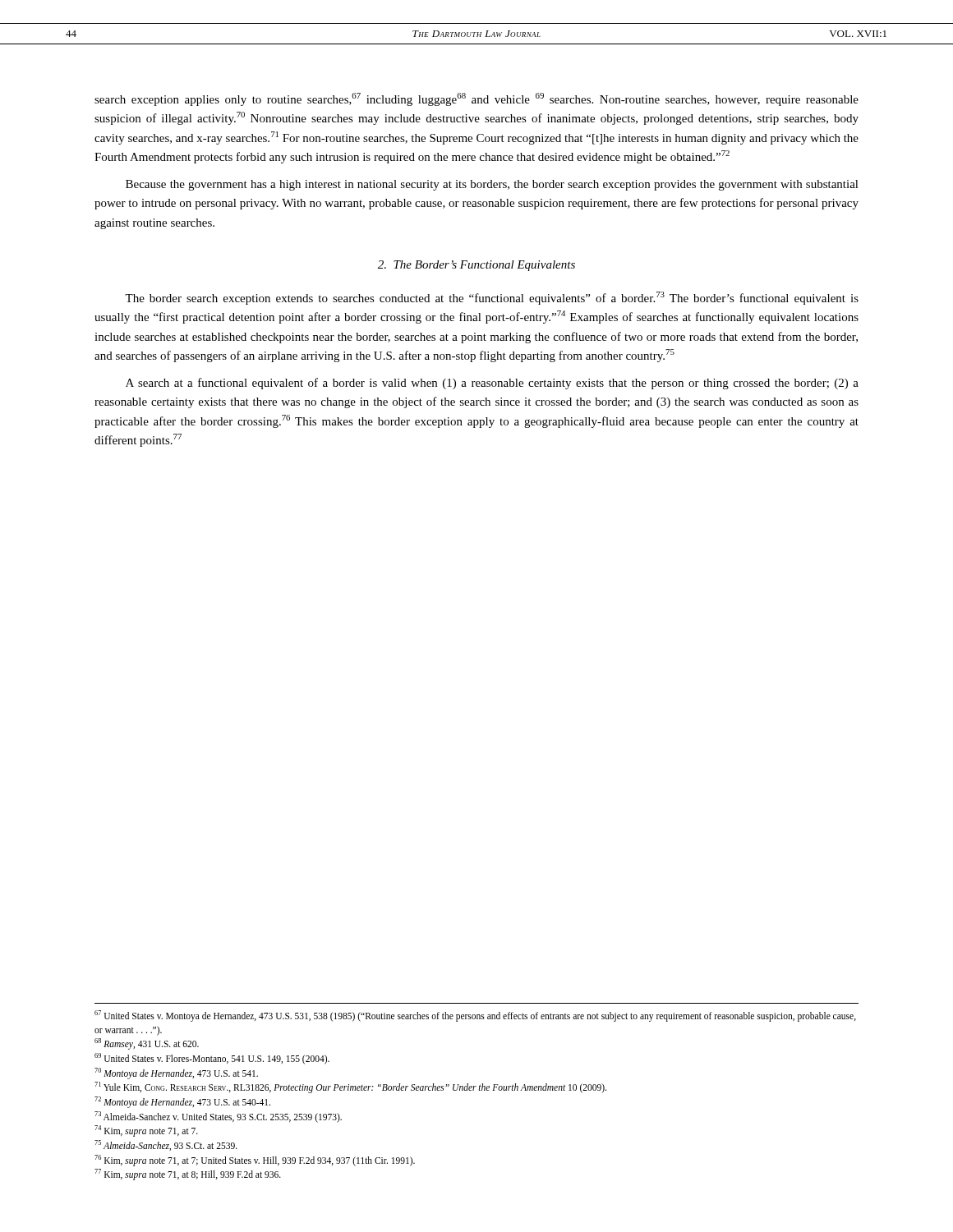Find the footnote containing "74 Kim, supra note"
The width and height of the screenshot is (953, 1232).
pos(146,1130)
